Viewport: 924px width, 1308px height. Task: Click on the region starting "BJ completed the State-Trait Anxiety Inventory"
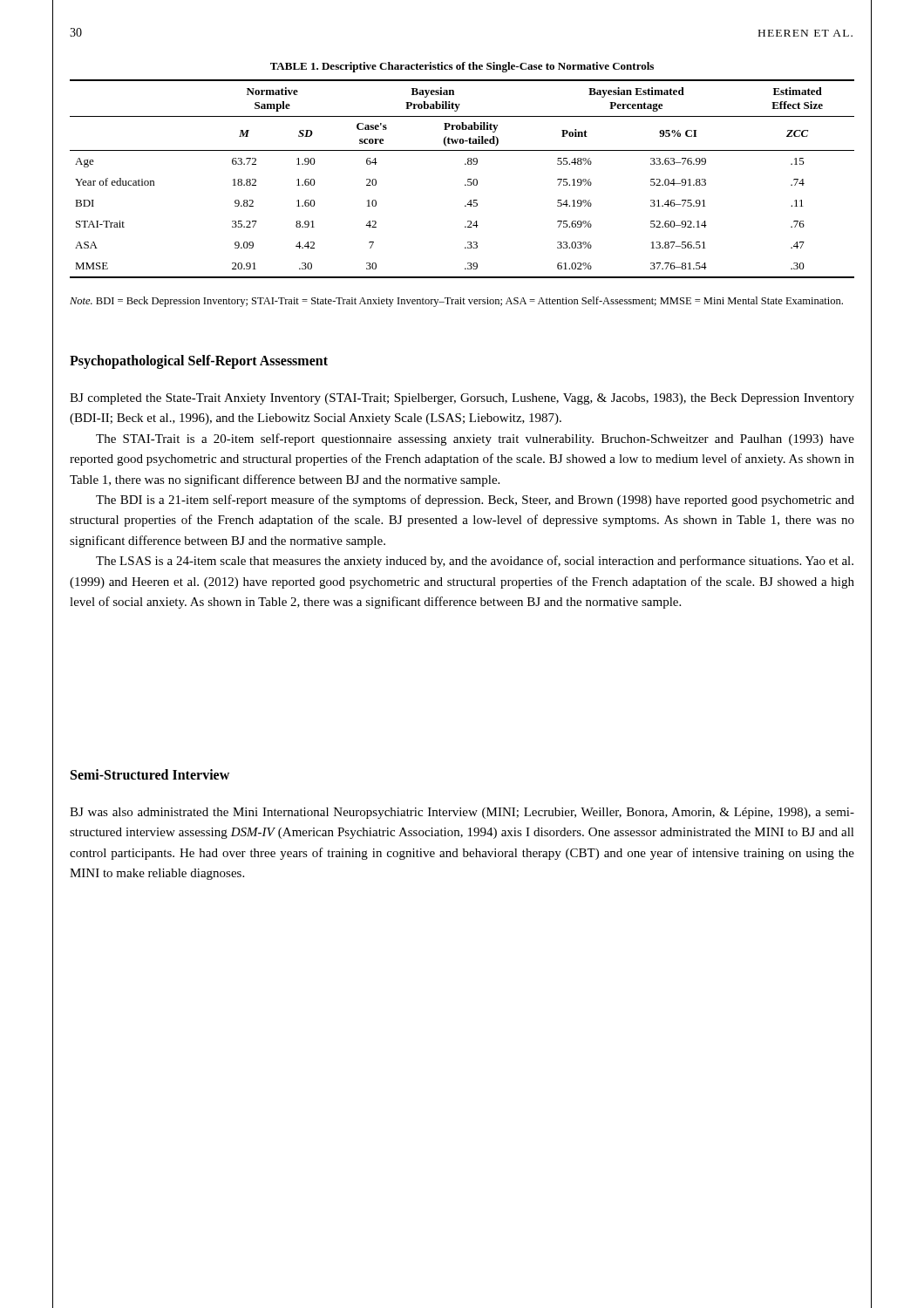click(462, 500)
